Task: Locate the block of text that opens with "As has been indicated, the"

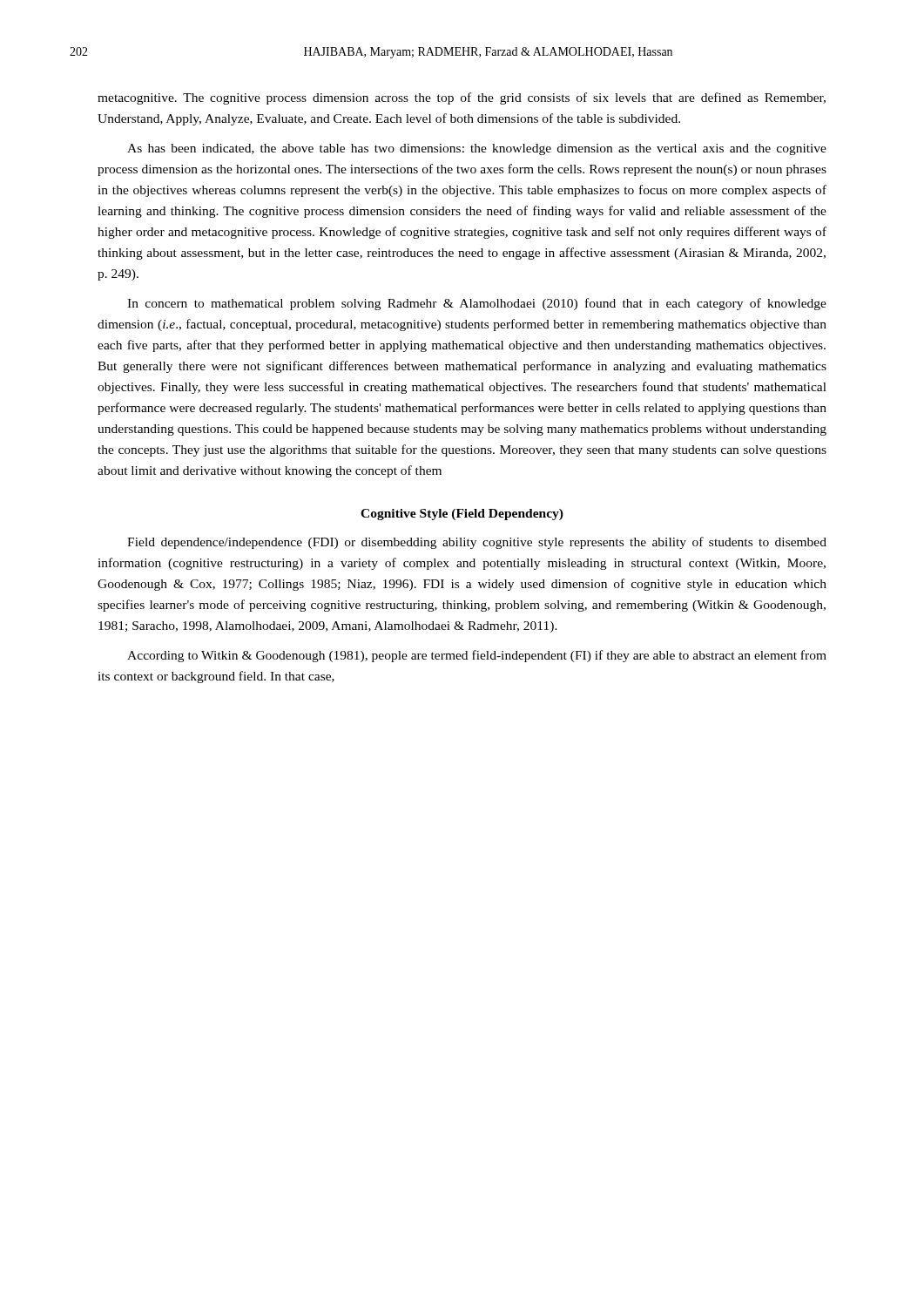Action: [462, 211]
